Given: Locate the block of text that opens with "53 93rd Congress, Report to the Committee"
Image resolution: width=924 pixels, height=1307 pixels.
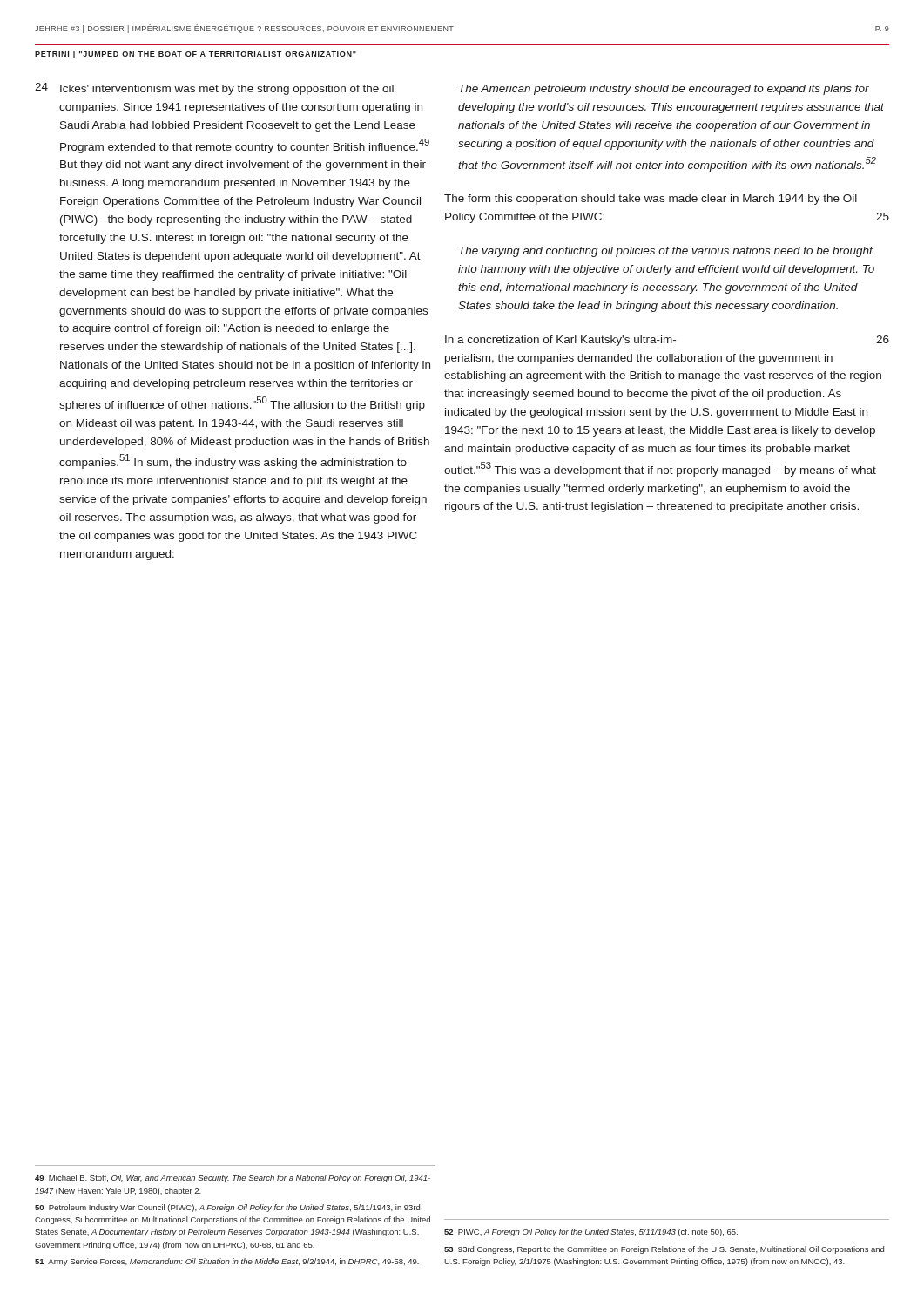Looking at the screenshot, I should (664, 1255).
